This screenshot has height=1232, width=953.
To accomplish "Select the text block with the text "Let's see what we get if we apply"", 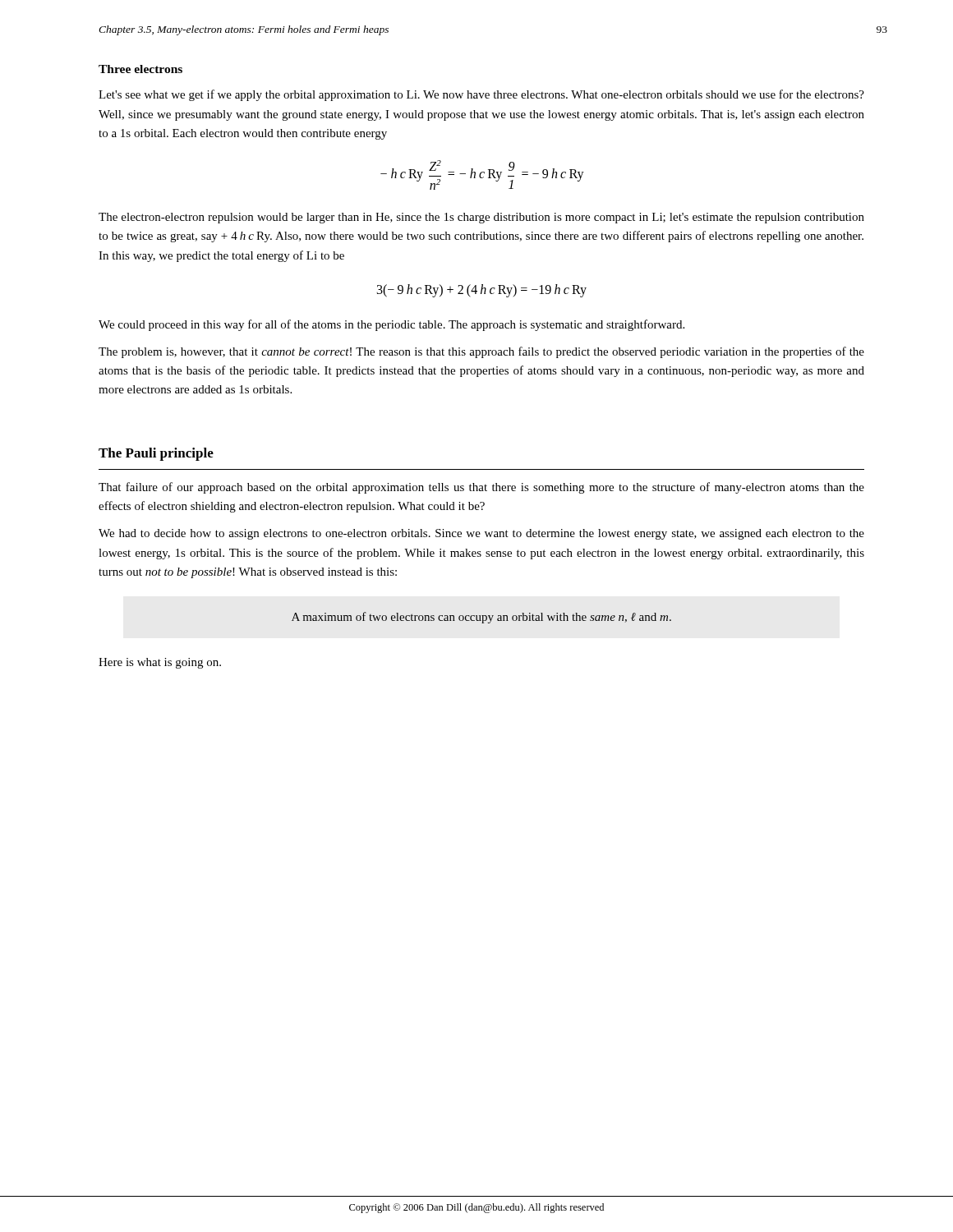I will click(x=481, y=114).
